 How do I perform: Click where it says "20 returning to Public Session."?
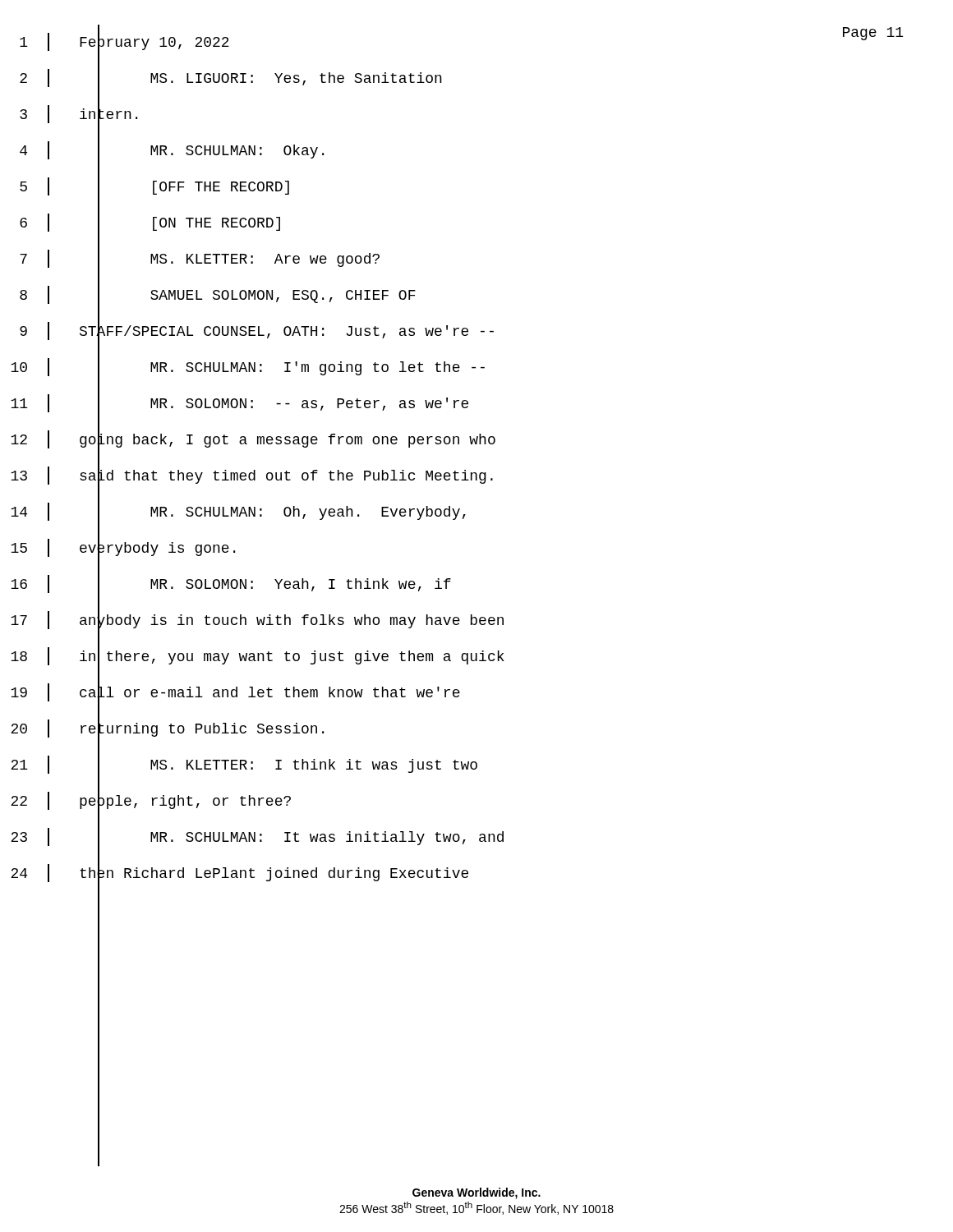click(x=167, y=729)
